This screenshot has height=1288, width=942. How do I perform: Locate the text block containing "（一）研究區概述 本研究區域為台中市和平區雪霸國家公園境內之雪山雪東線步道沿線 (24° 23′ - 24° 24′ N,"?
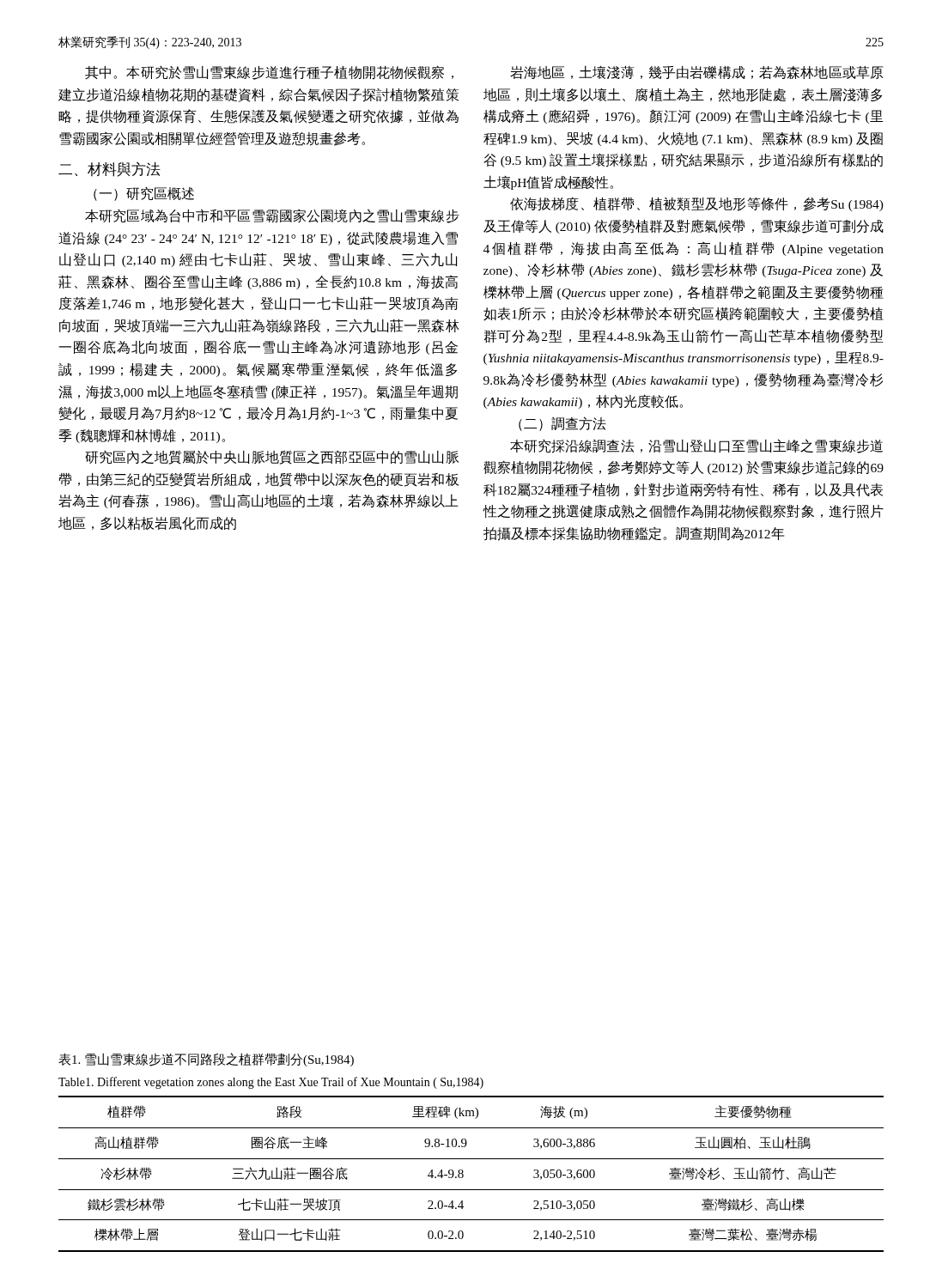click(259, 359)
